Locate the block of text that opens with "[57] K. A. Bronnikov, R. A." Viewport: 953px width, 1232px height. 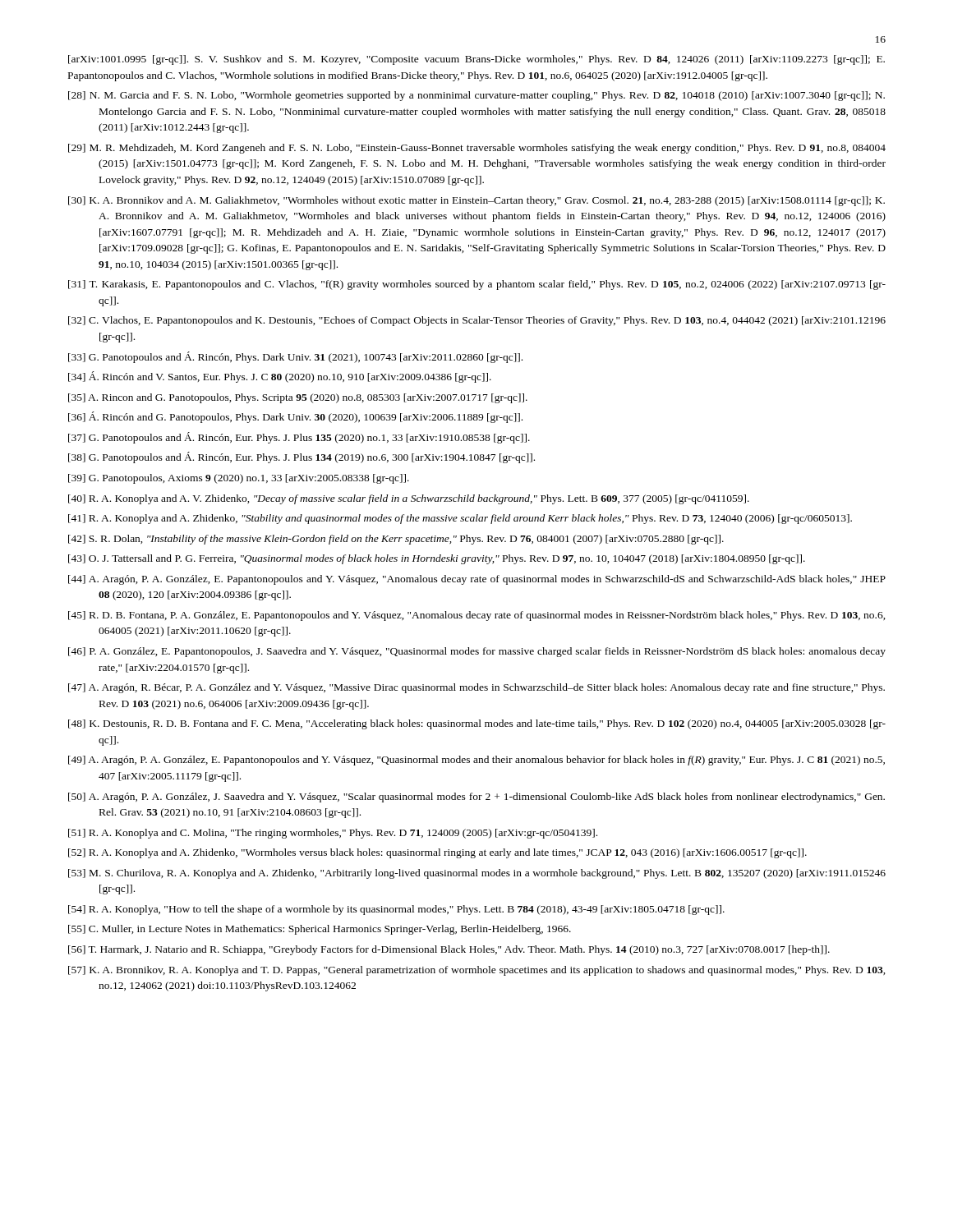(x=476, y=977)
